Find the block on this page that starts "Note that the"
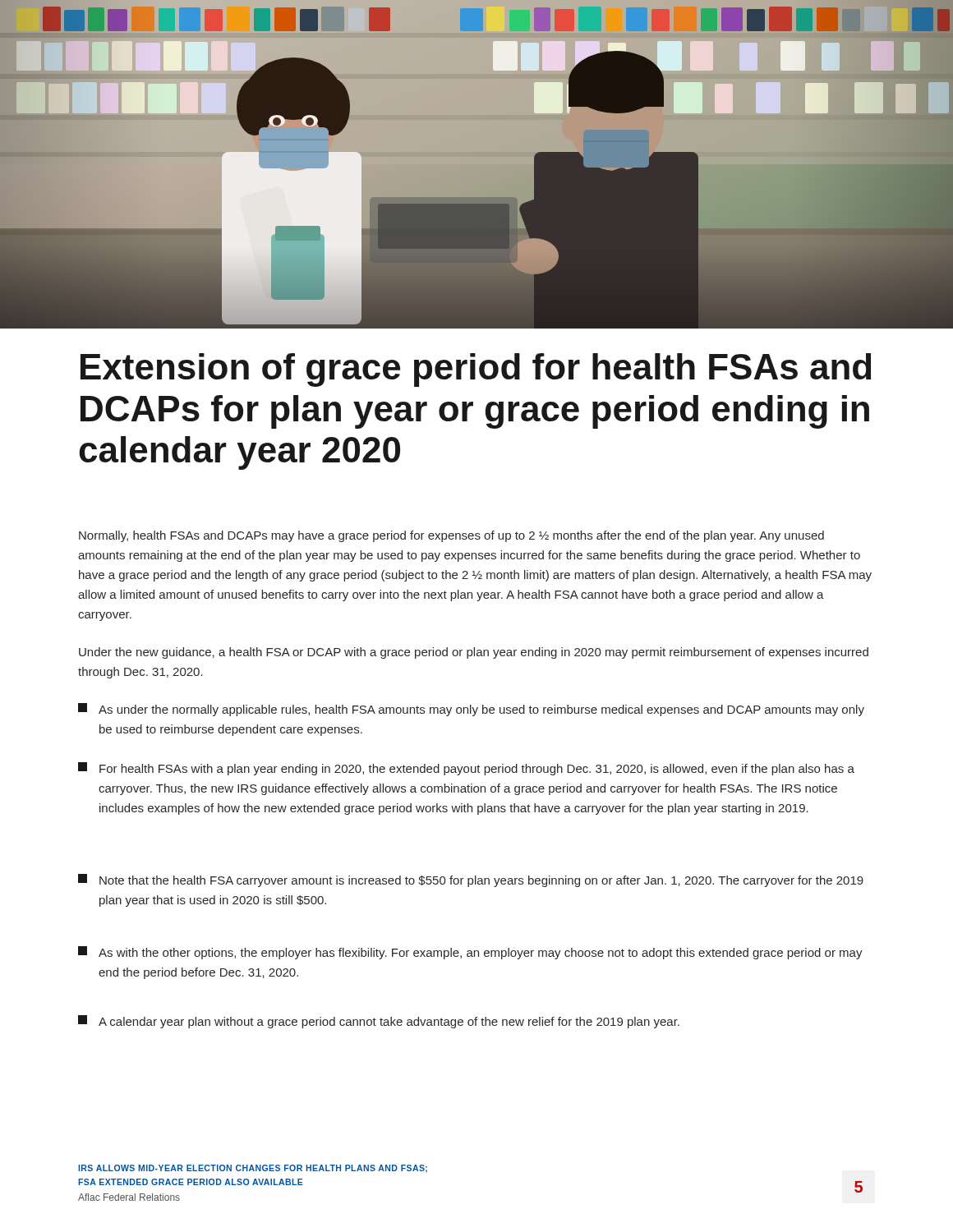 (476, 890)
